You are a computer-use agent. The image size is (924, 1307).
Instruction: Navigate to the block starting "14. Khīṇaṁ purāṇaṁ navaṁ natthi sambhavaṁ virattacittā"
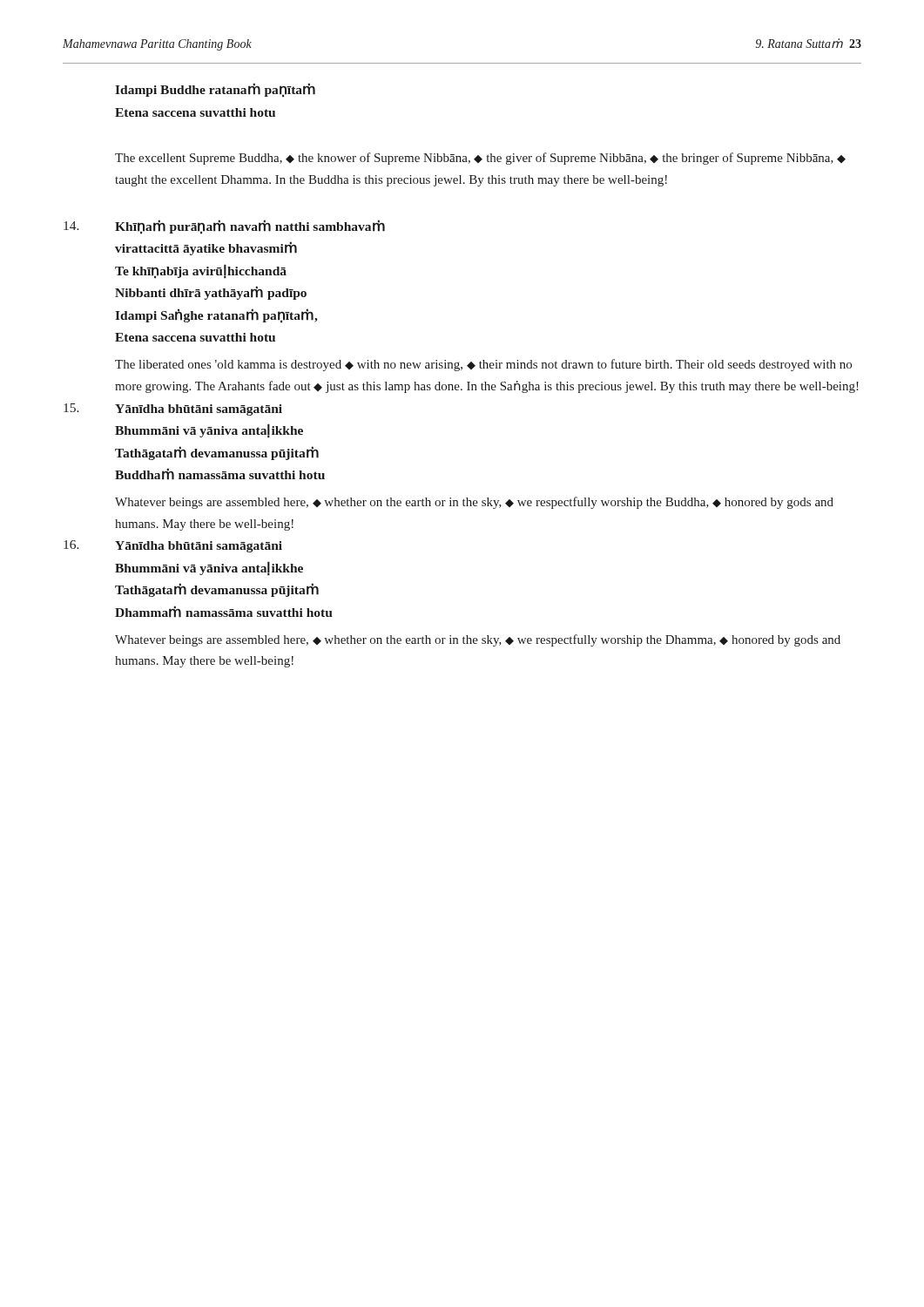click(x=224, y=227)
